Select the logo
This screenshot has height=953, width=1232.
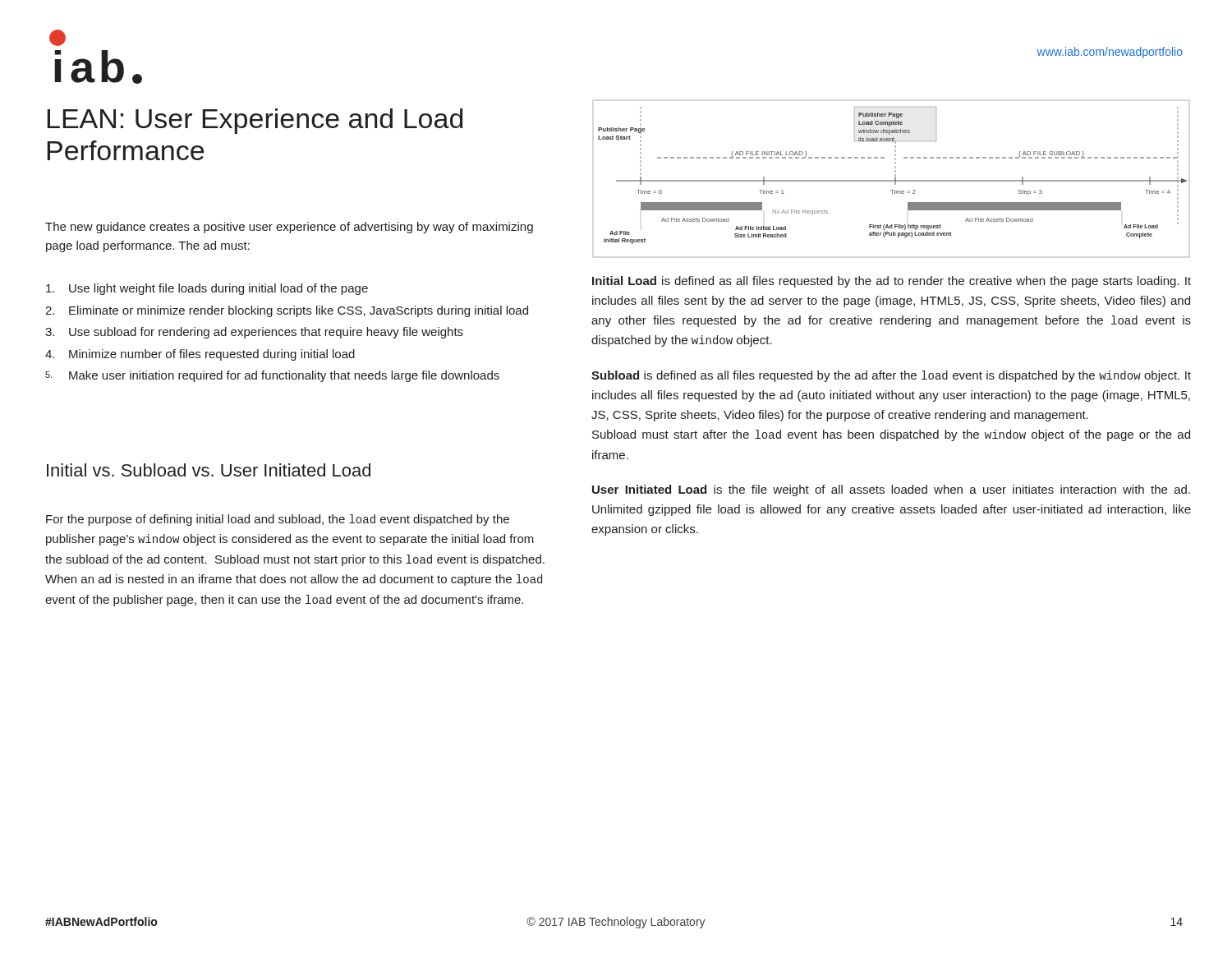[94, 59]
